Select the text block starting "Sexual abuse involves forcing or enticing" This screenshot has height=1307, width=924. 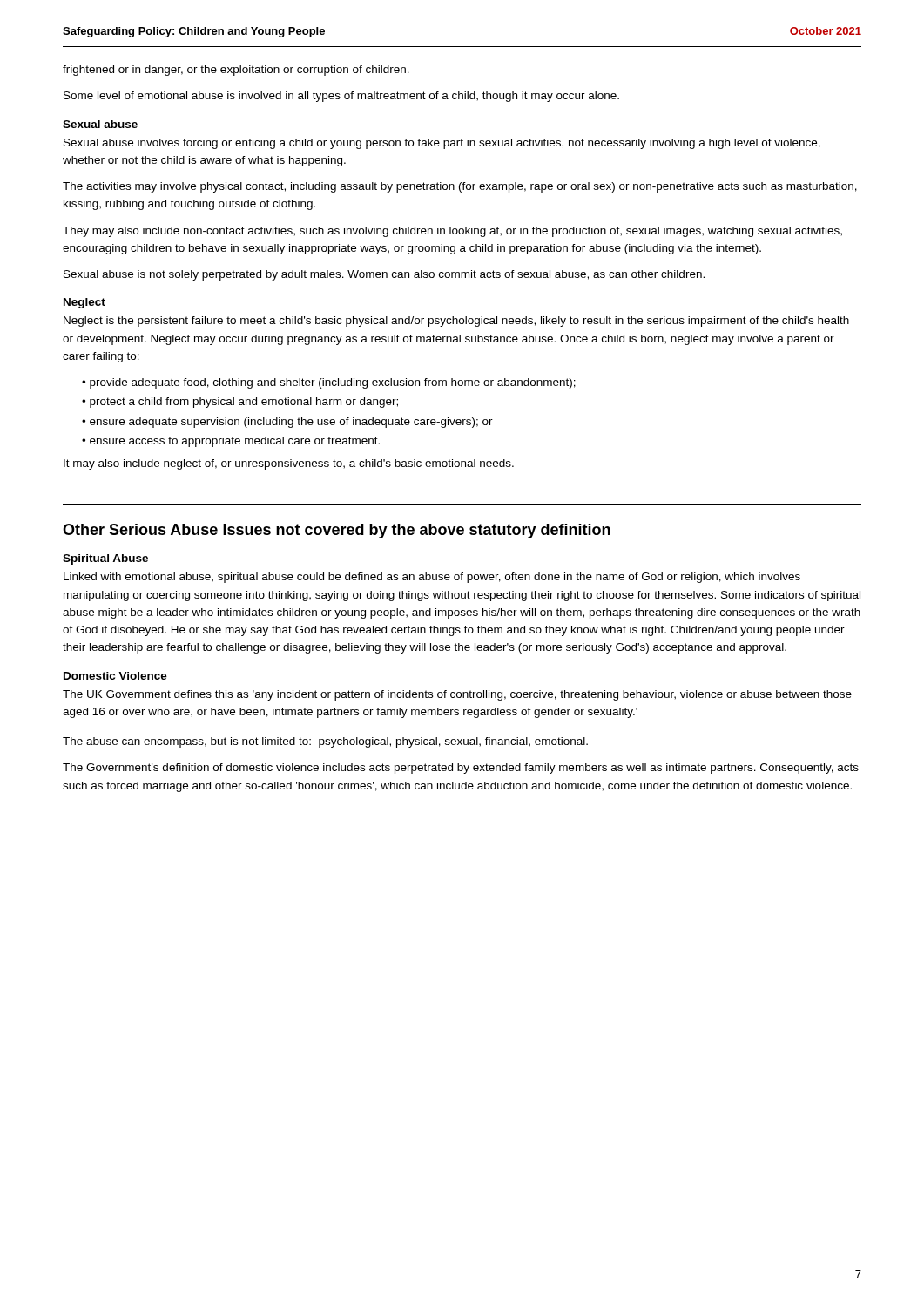[442, 151]
